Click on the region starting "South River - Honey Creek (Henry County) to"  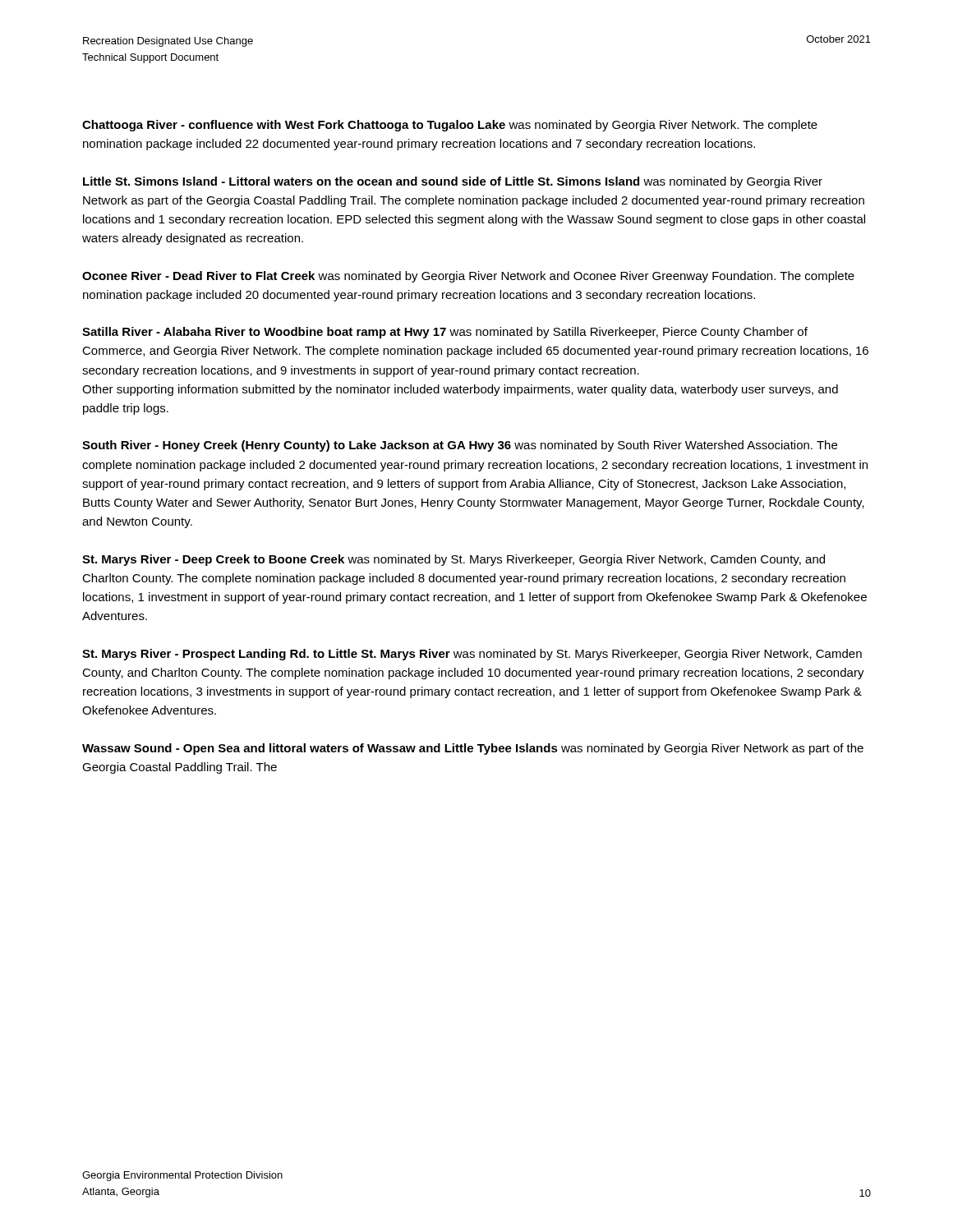click(475, 483)
